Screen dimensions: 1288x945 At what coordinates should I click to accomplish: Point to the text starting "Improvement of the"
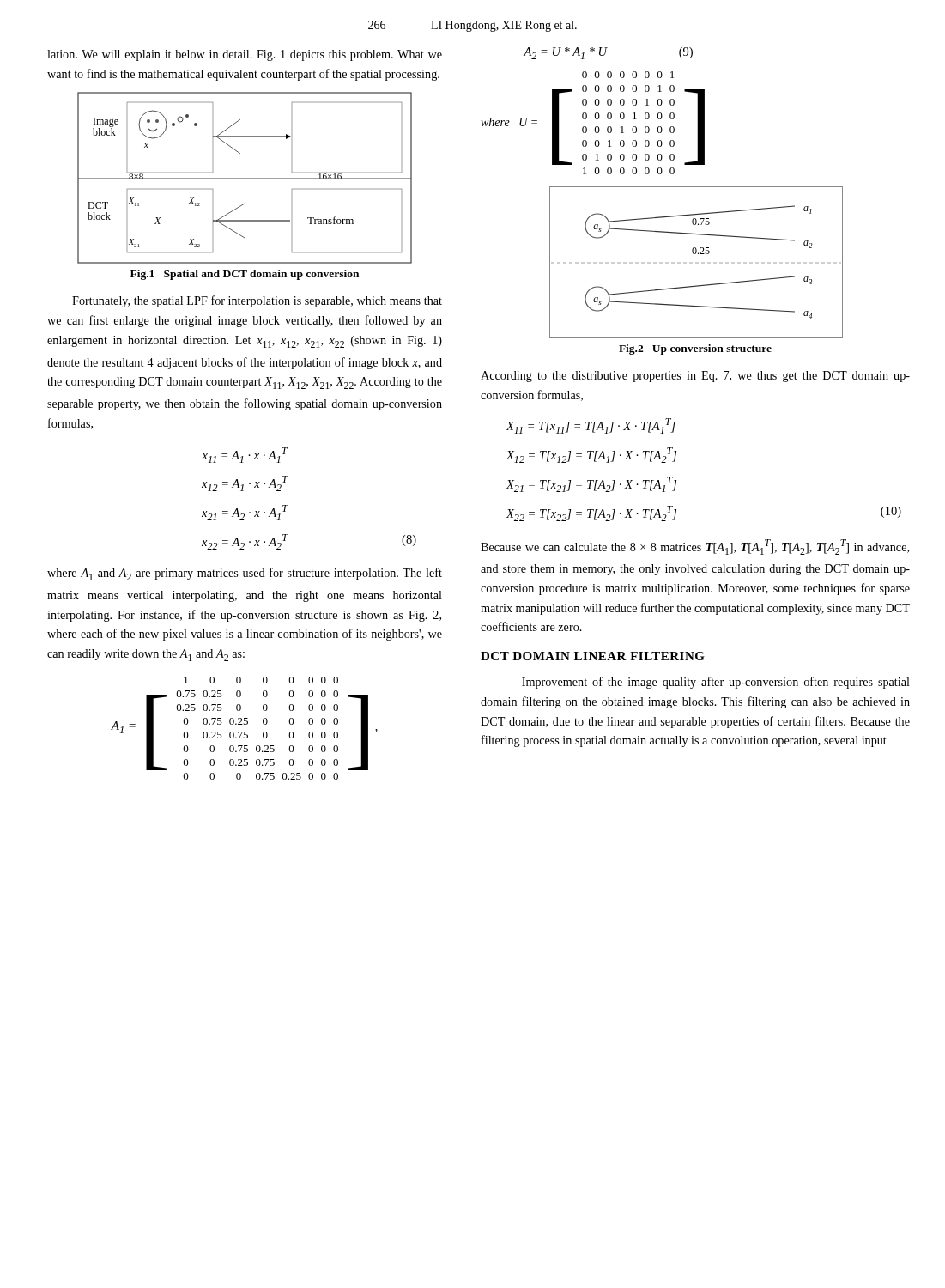click(x=695, y=711)
